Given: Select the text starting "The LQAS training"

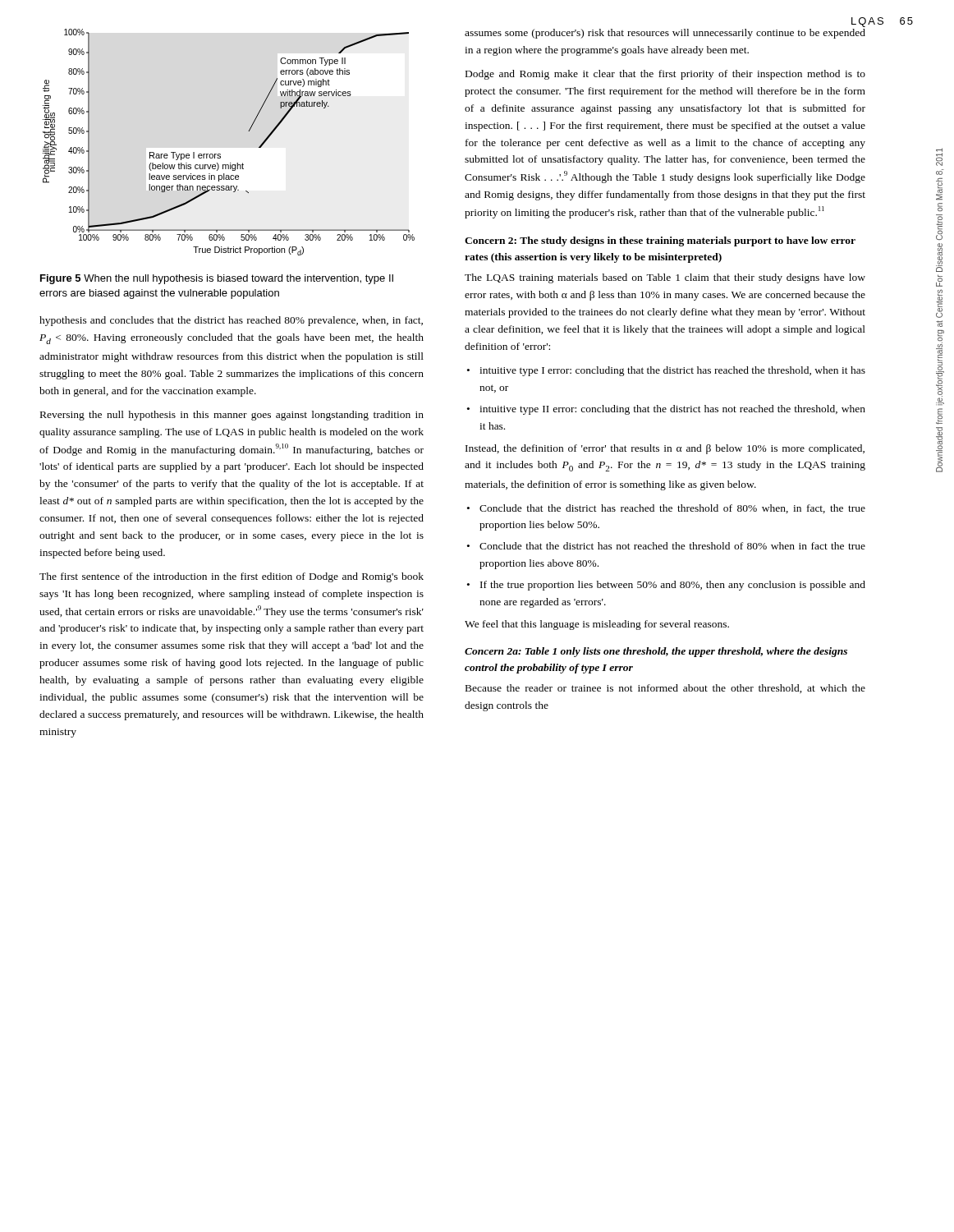Looking at the screenshot, I should 665,312.
